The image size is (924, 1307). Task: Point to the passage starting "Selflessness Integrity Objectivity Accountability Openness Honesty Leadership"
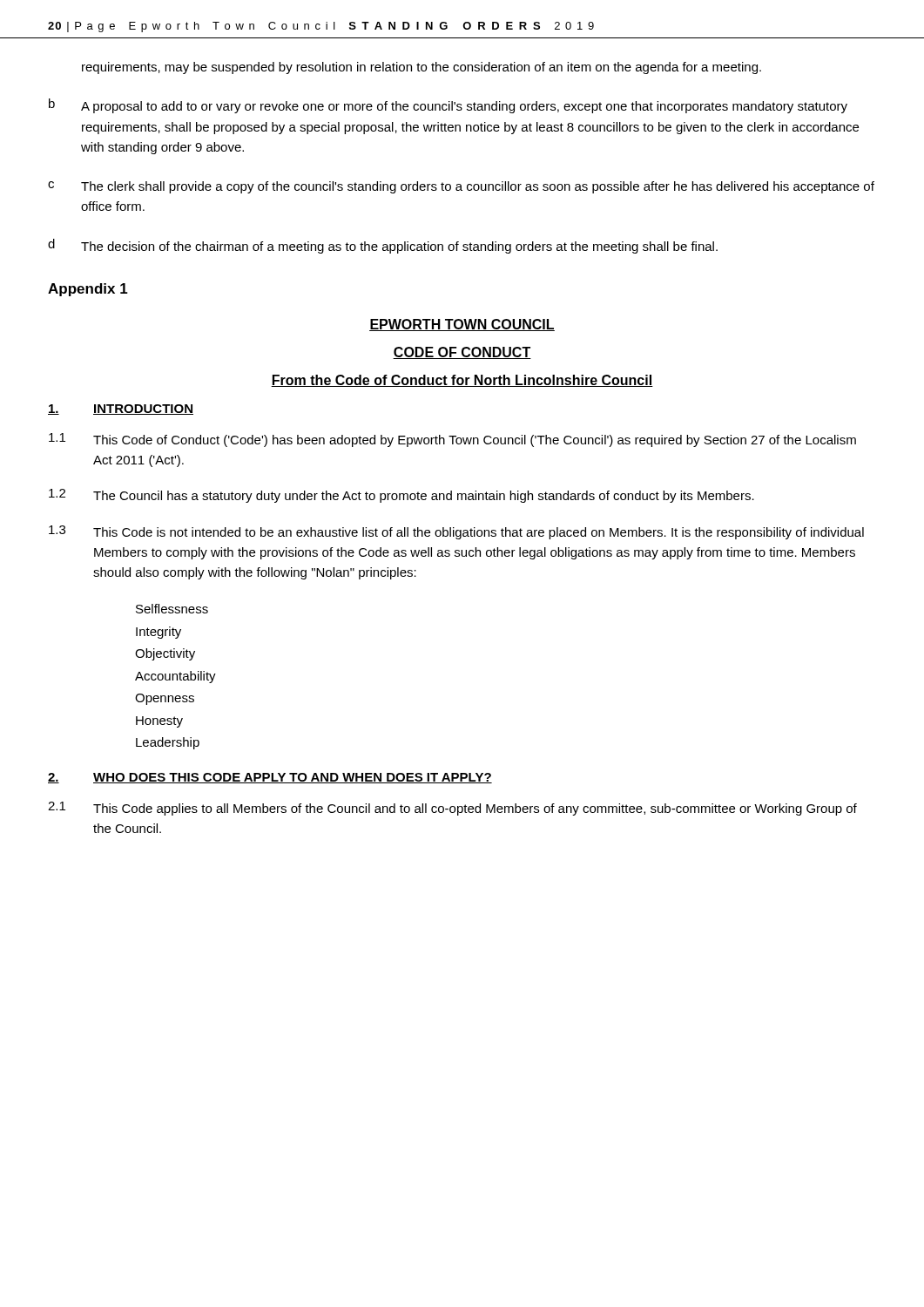point(172,609)
